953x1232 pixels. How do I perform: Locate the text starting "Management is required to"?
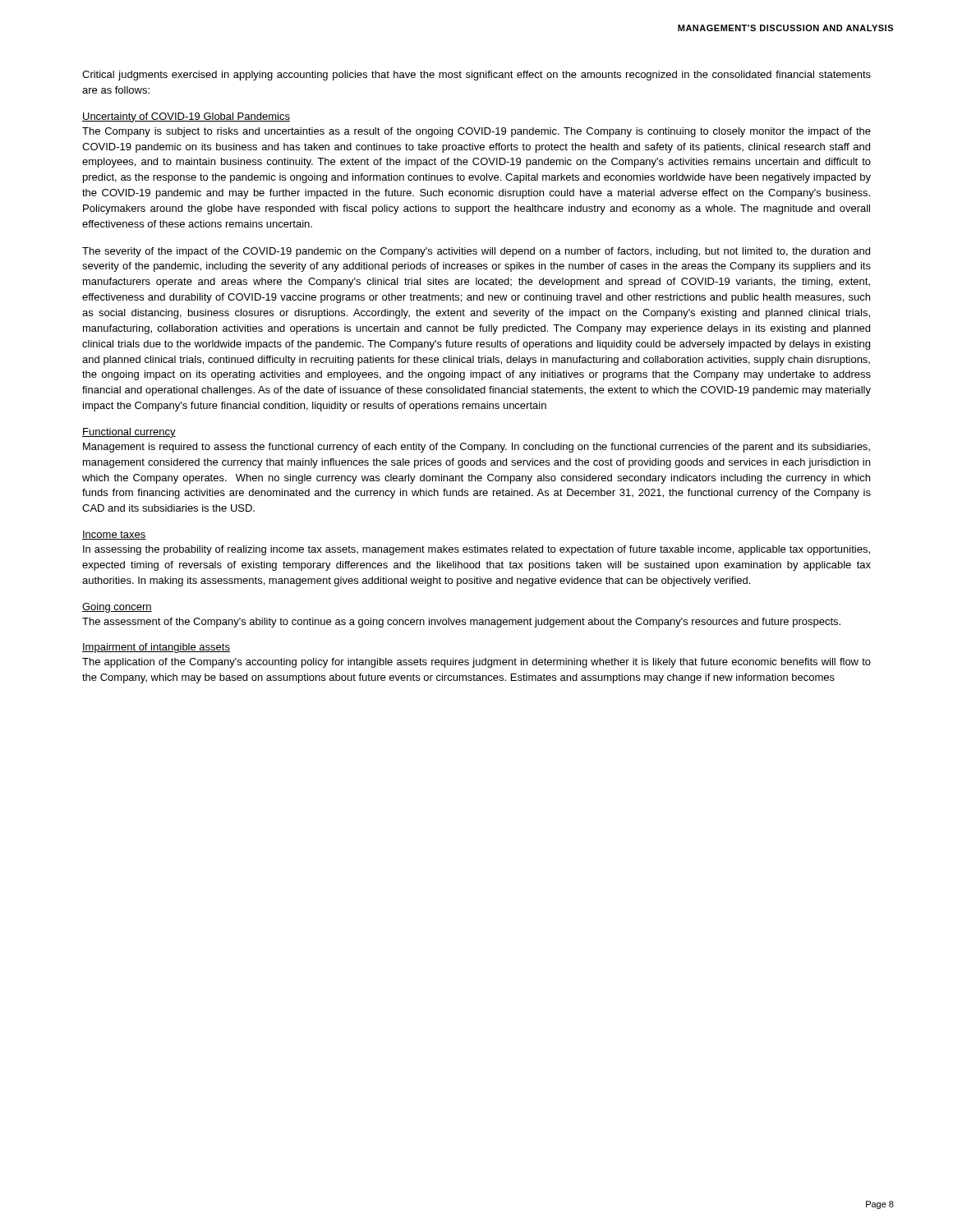(476, 477)
